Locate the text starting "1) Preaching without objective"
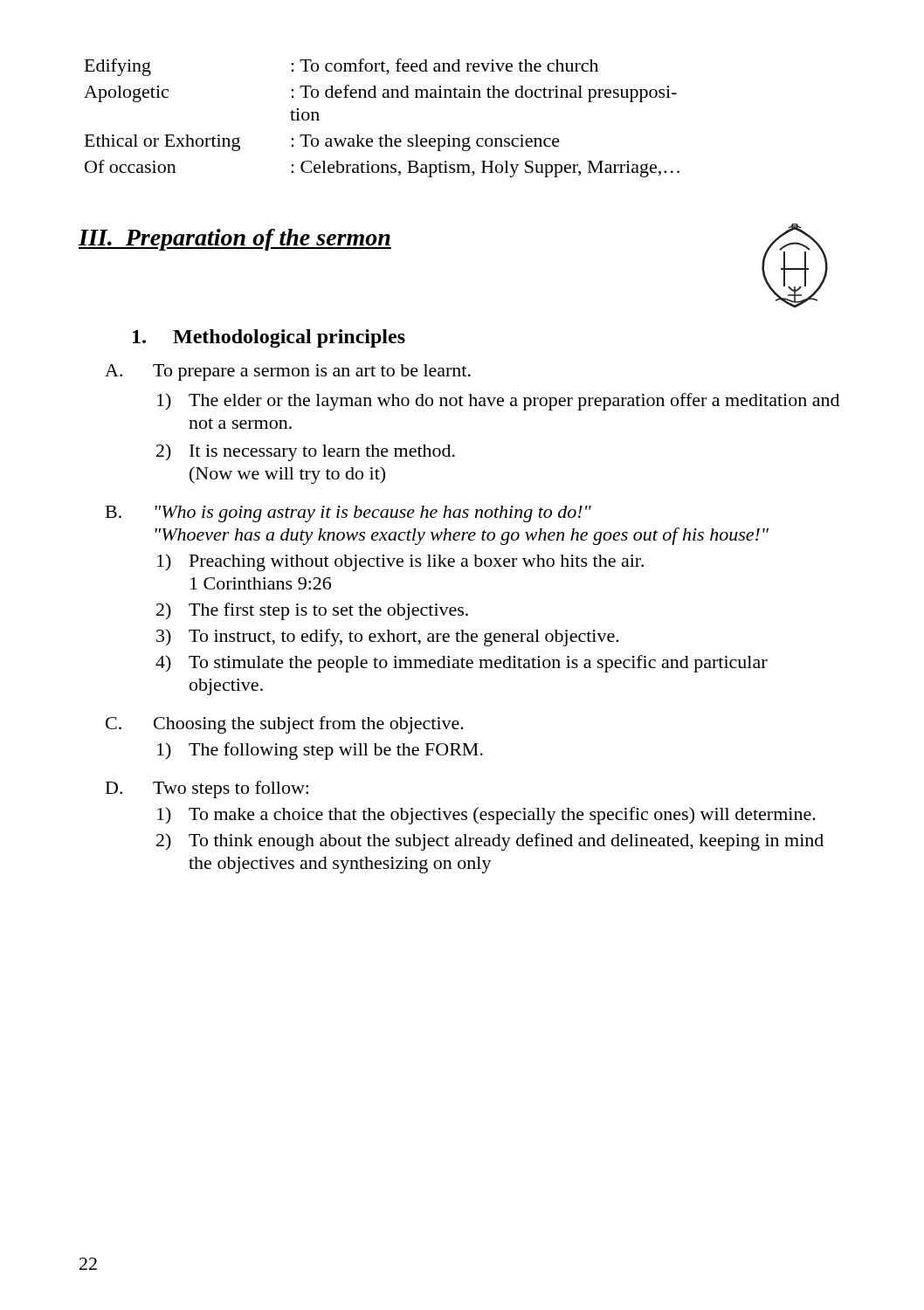 (x=500, y=572)
